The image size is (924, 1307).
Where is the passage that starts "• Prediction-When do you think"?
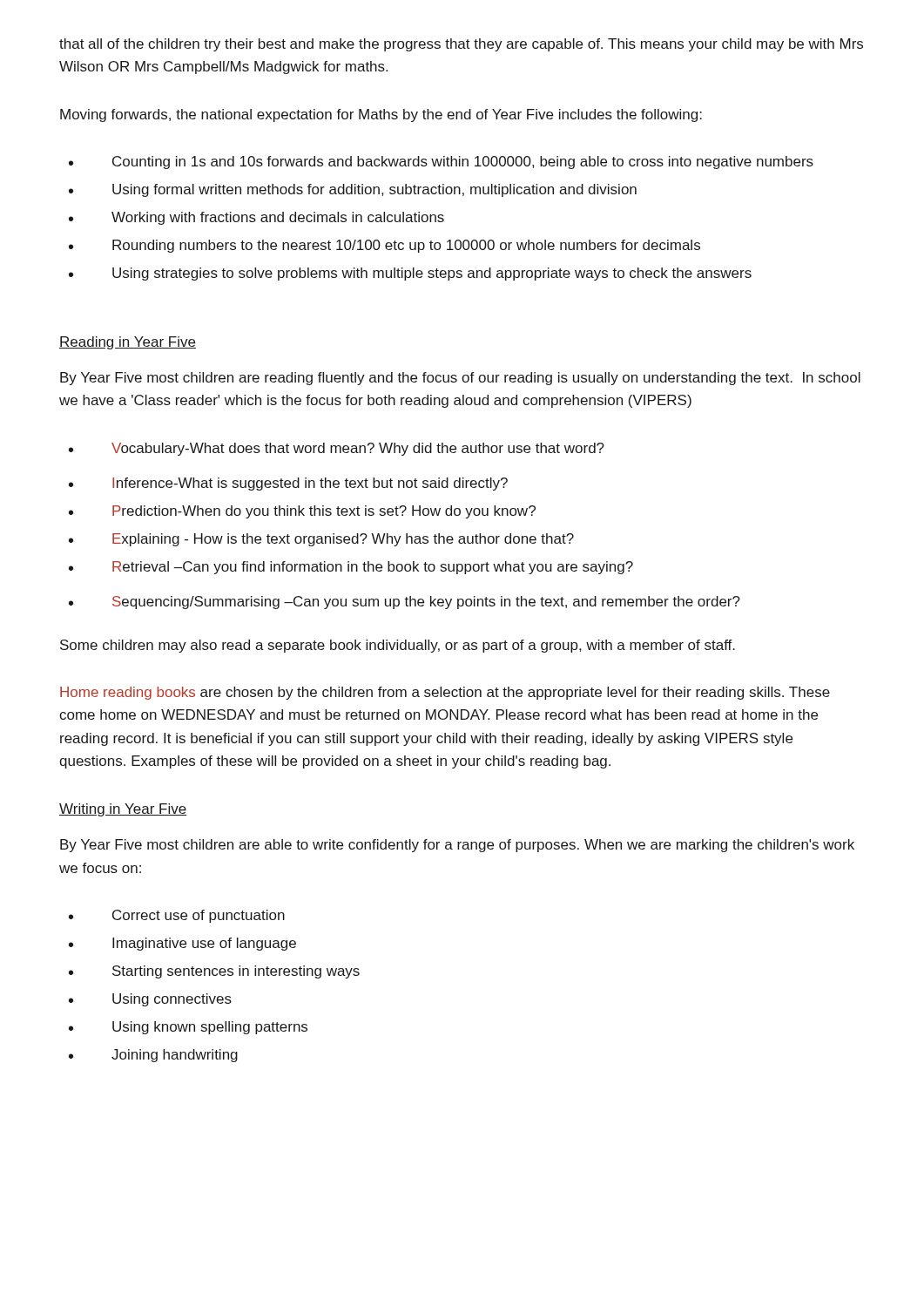[x=462, y=512]
